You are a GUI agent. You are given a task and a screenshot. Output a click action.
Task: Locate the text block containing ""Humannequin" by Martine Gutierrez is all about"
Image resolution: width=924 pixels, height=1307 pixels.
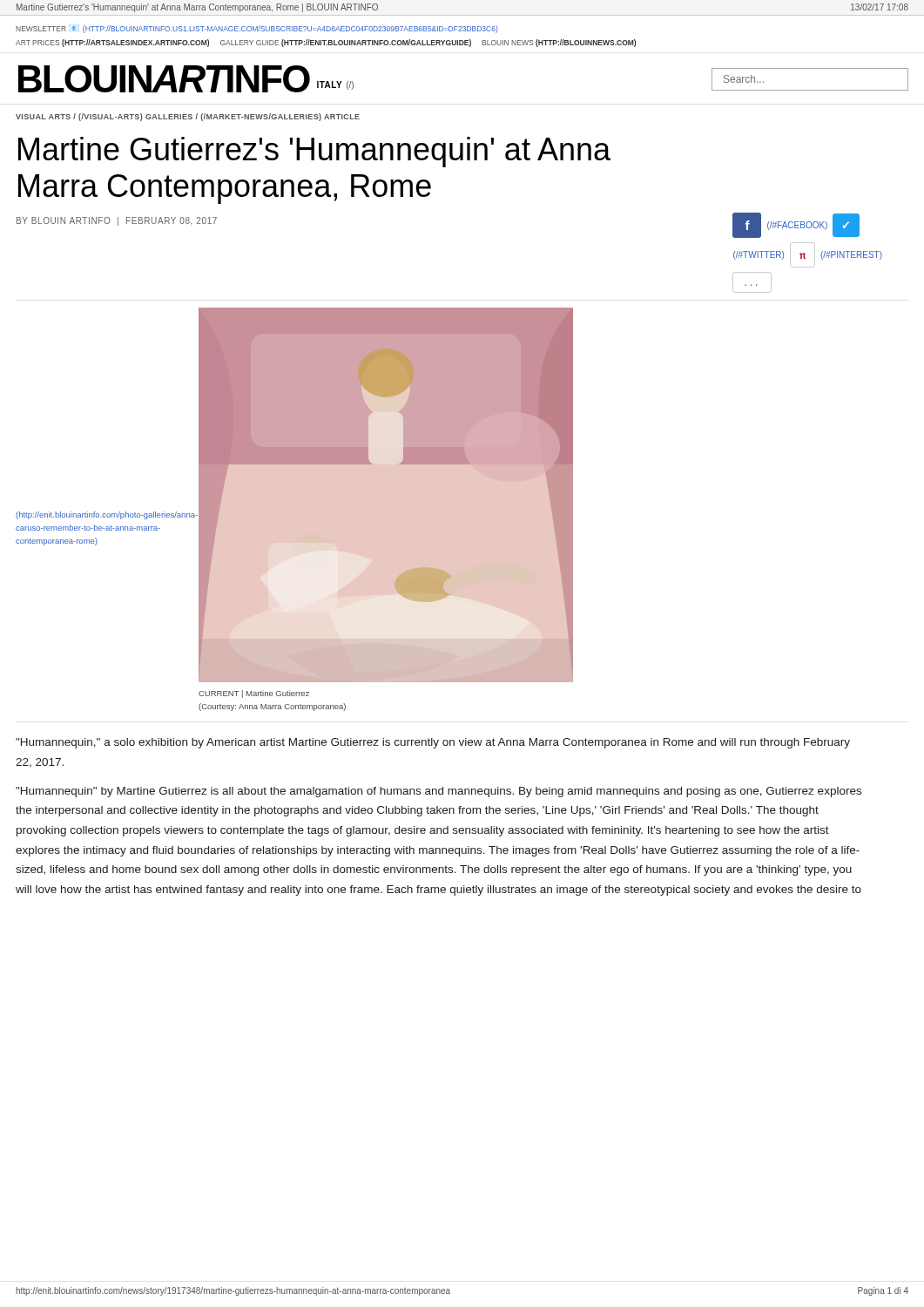click(439, 840)
